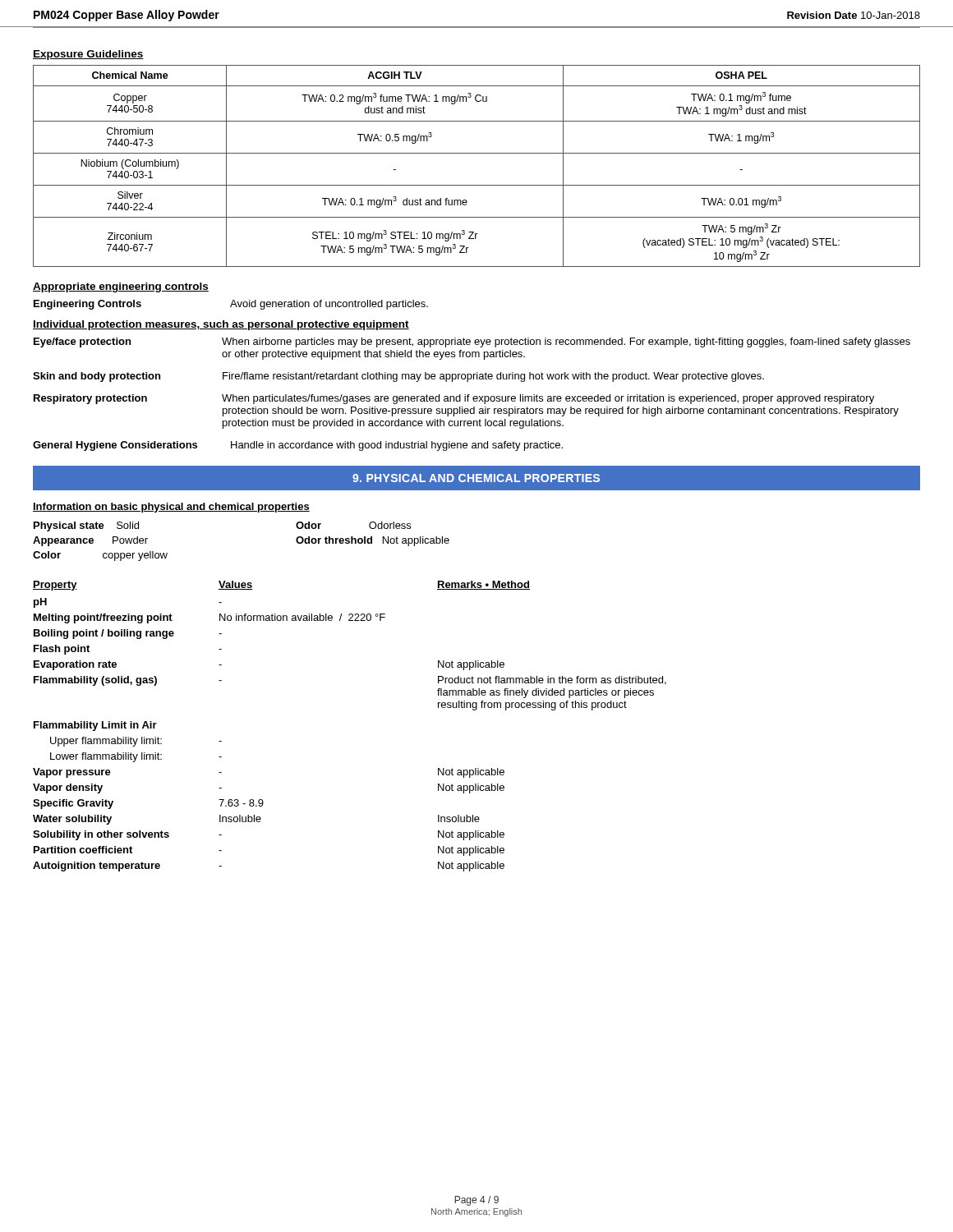The image size is (953, 1232).
Task: Click on the text block that reads "General Hygiene Considerations Handle in"
Action: pyautogui.click(x=476, y=445)
